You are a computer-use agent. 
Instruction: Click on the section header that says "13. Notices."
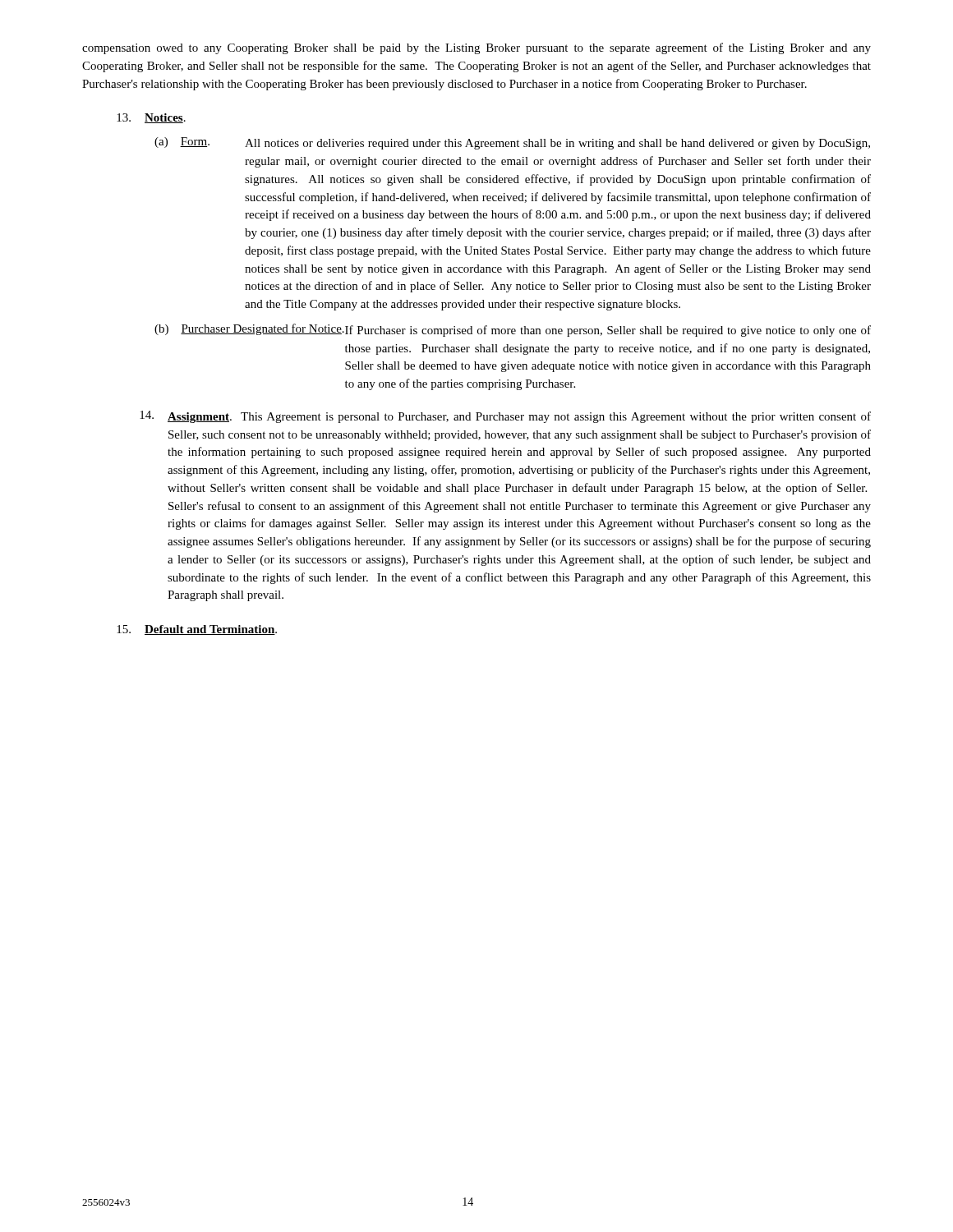click(x=134, y=118)
